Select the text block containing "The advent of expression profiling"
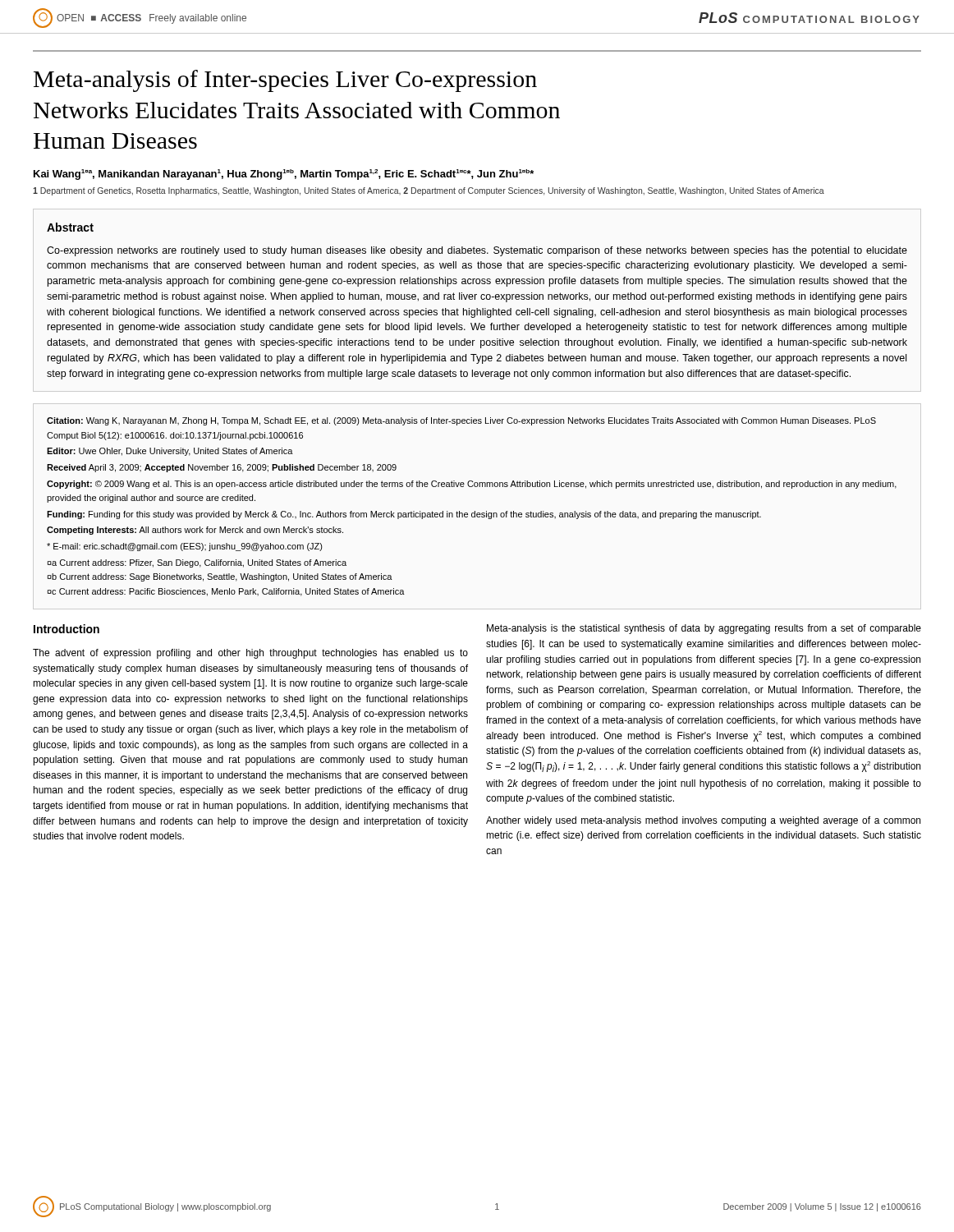The height and width of the screenshot is (1232, 954). [250, 745]
